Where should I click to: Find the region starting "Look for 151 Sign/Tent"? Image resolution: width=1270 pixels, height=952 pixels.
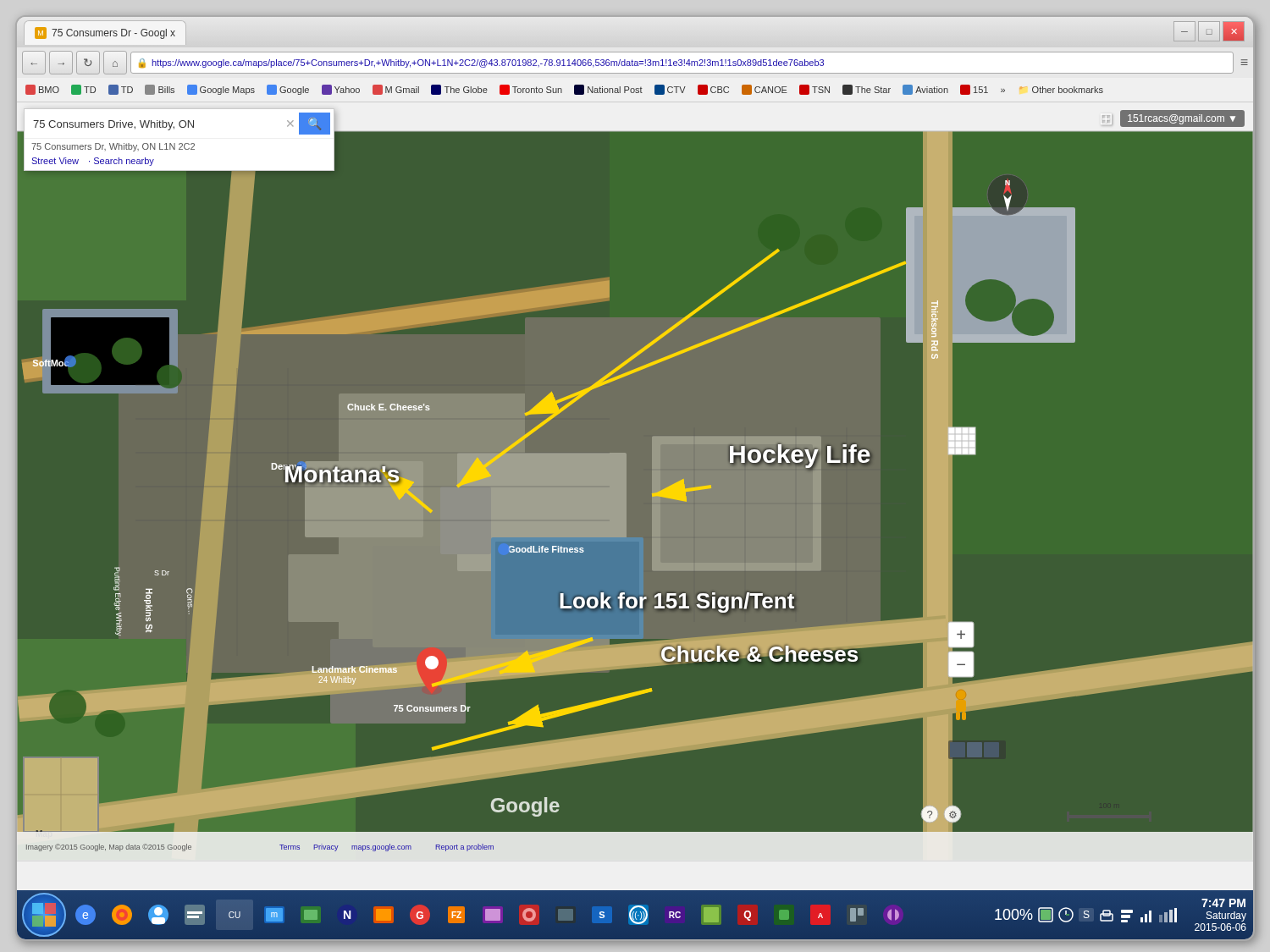tap(677, 601)
